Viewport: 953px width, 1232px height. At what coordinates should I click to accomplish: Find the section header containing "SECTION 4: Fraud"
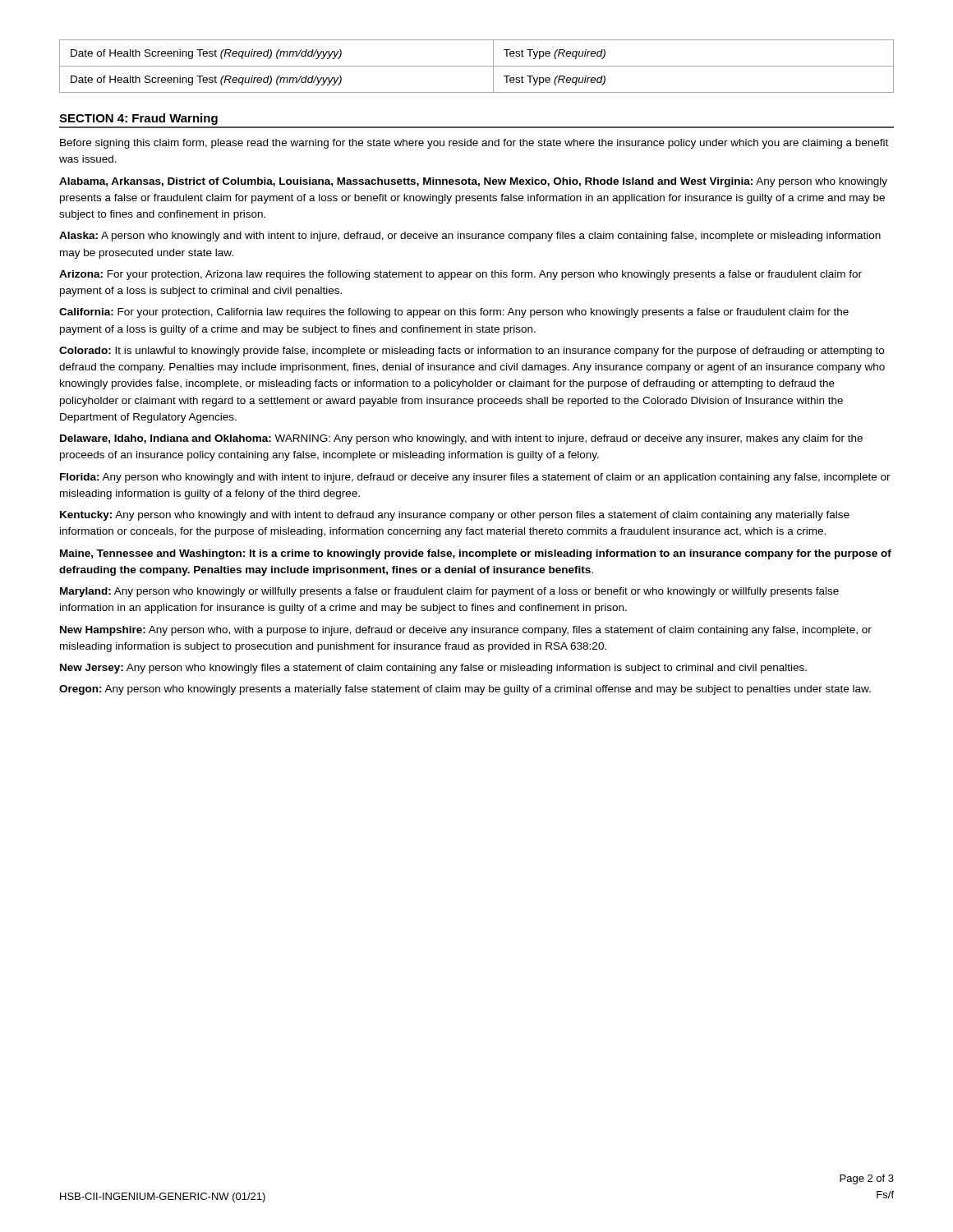(476, 120)
